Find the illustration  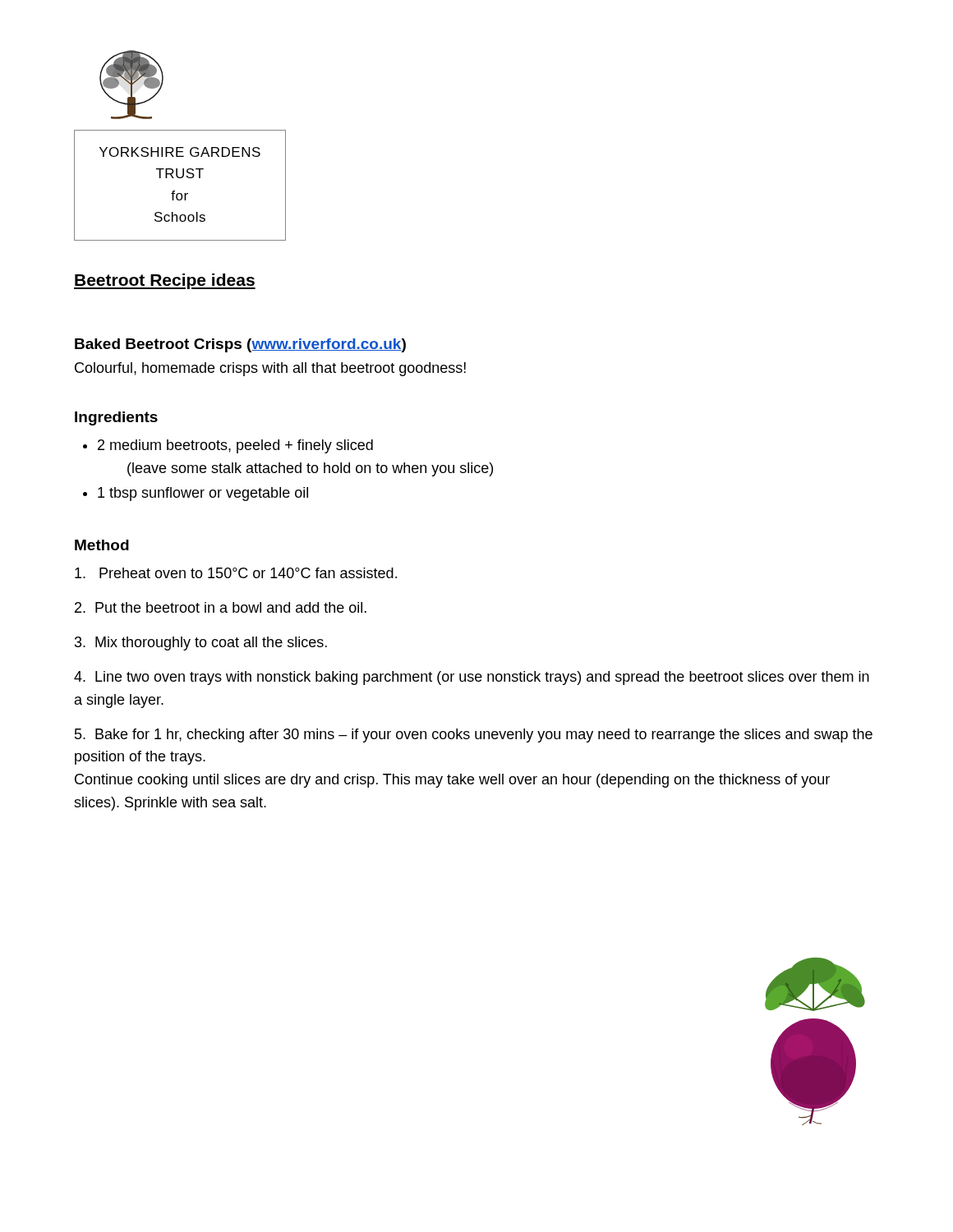click(813, 1031)
